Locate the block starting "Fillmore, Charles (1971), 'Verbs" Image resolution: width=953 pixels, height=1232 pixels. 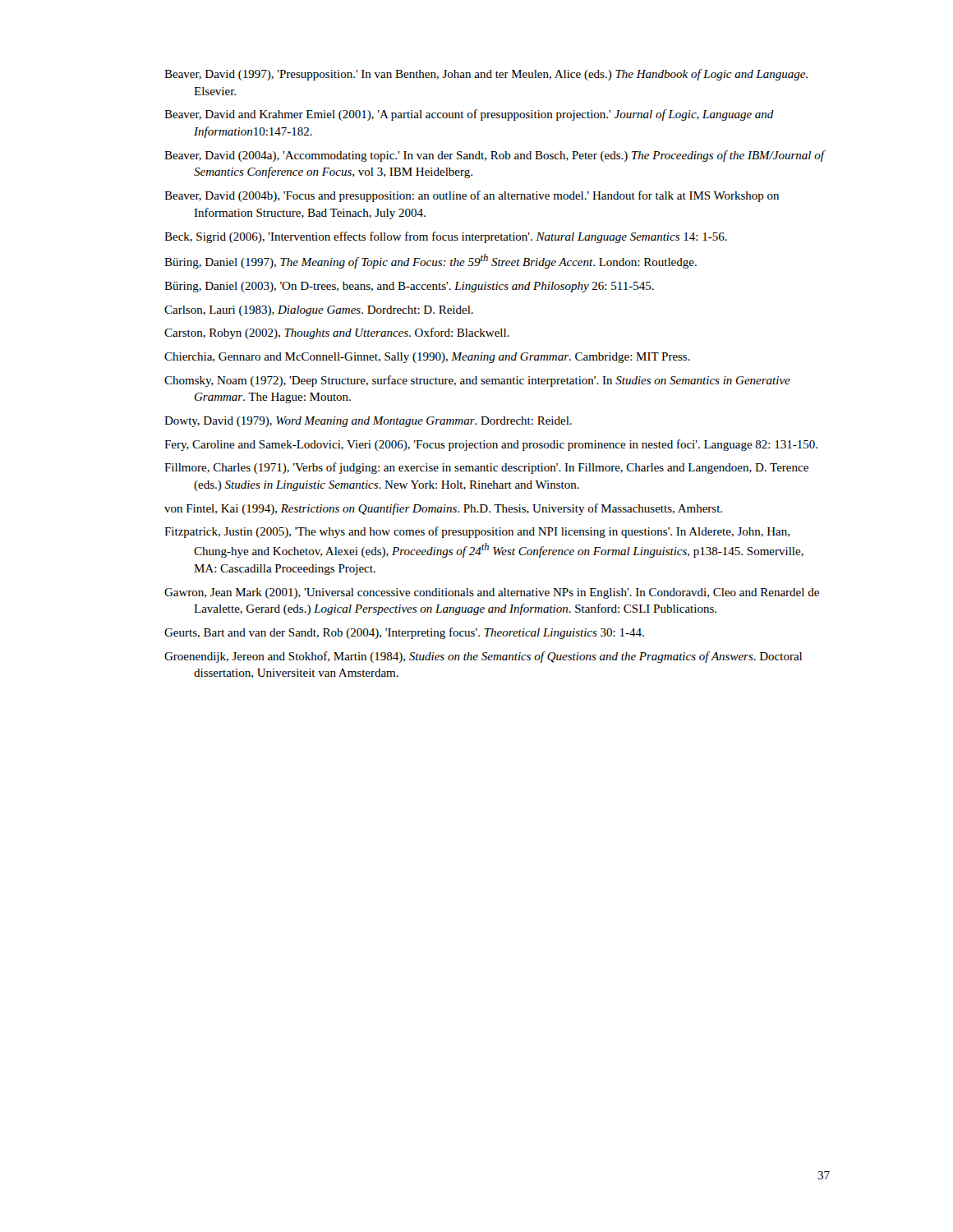(x=486, y=476)
